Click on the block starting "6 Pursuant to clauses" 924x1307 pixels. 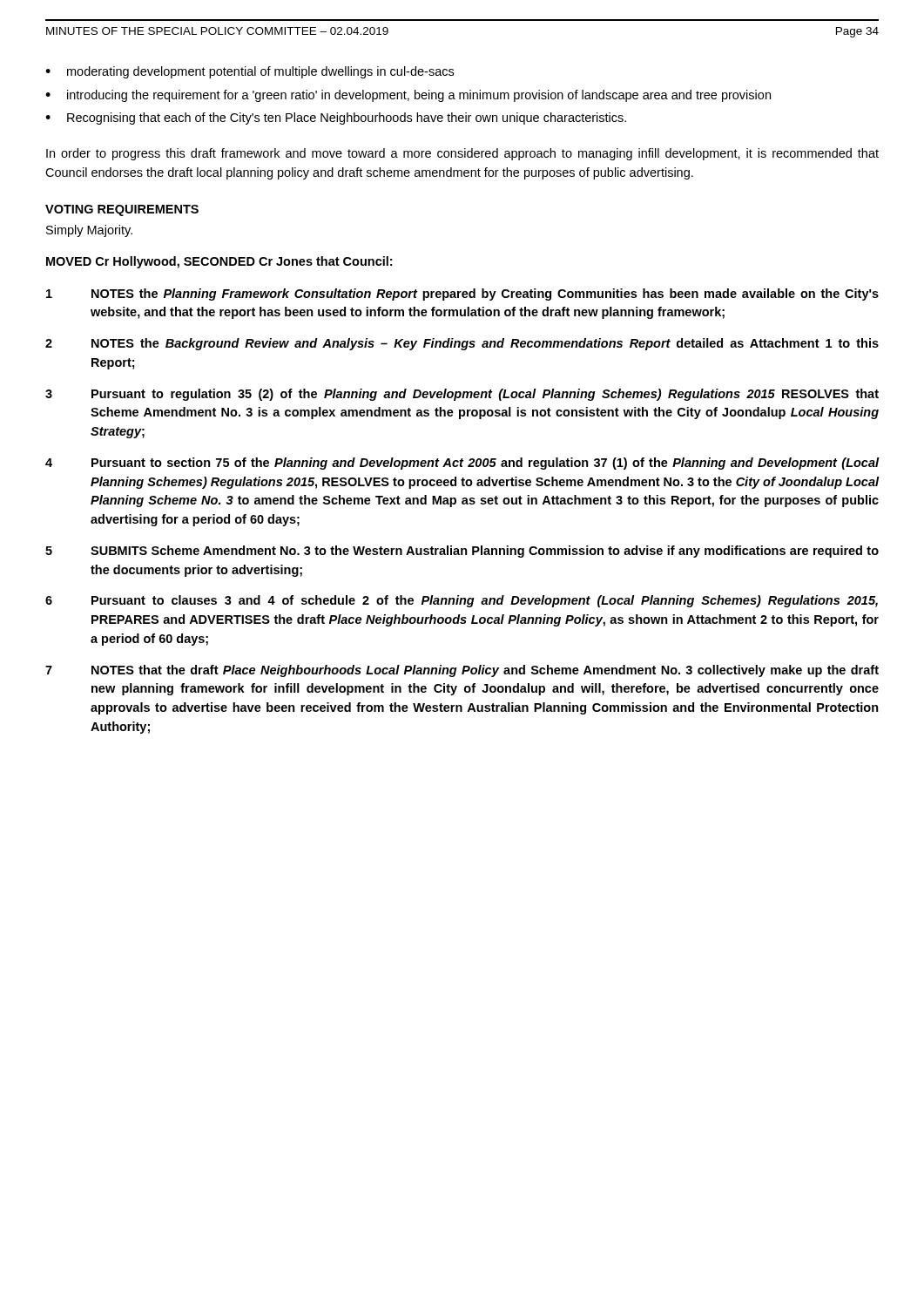point(462,620)
